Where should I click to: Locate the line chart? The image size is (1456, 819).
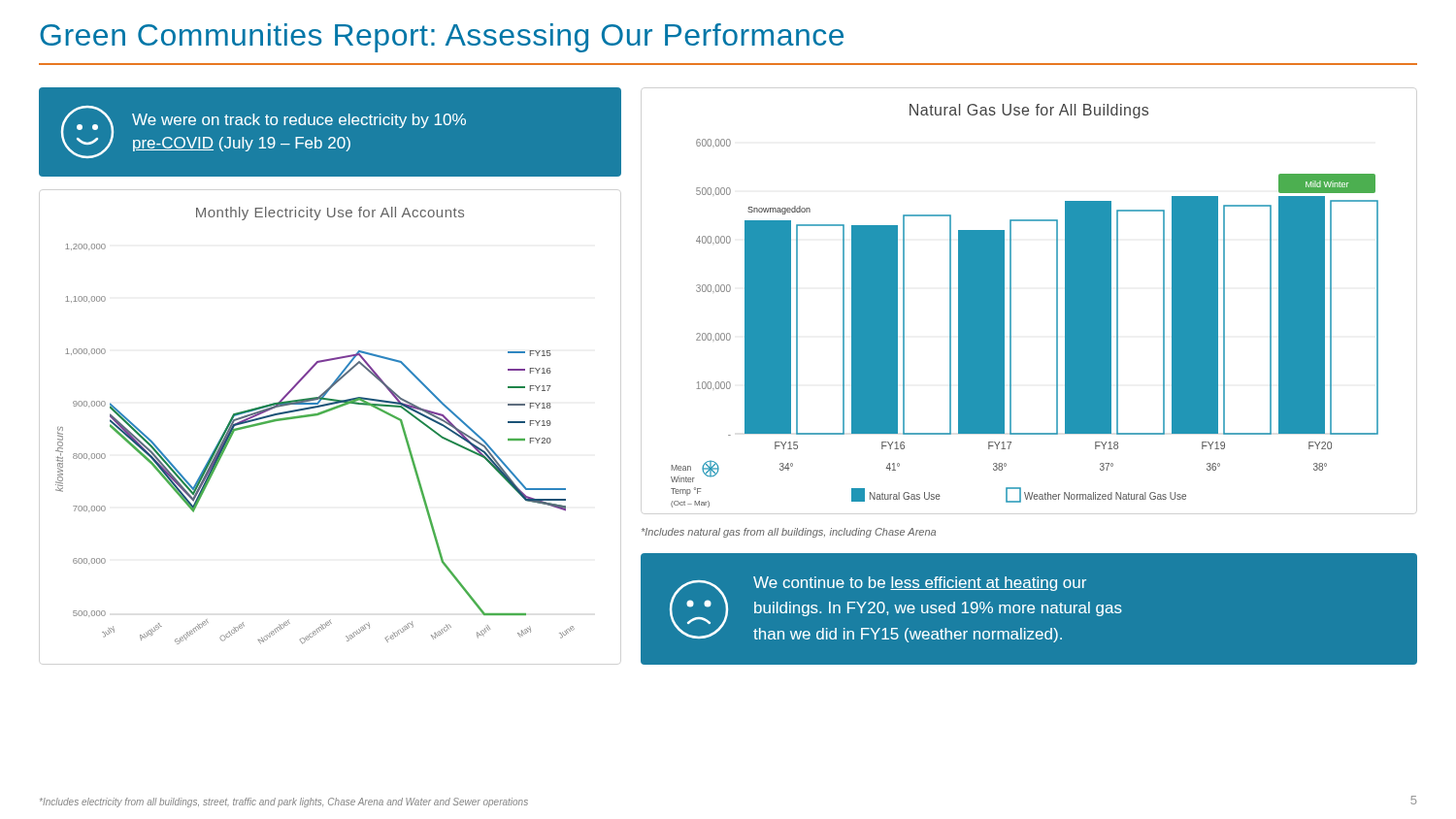[x=330, y=427]
